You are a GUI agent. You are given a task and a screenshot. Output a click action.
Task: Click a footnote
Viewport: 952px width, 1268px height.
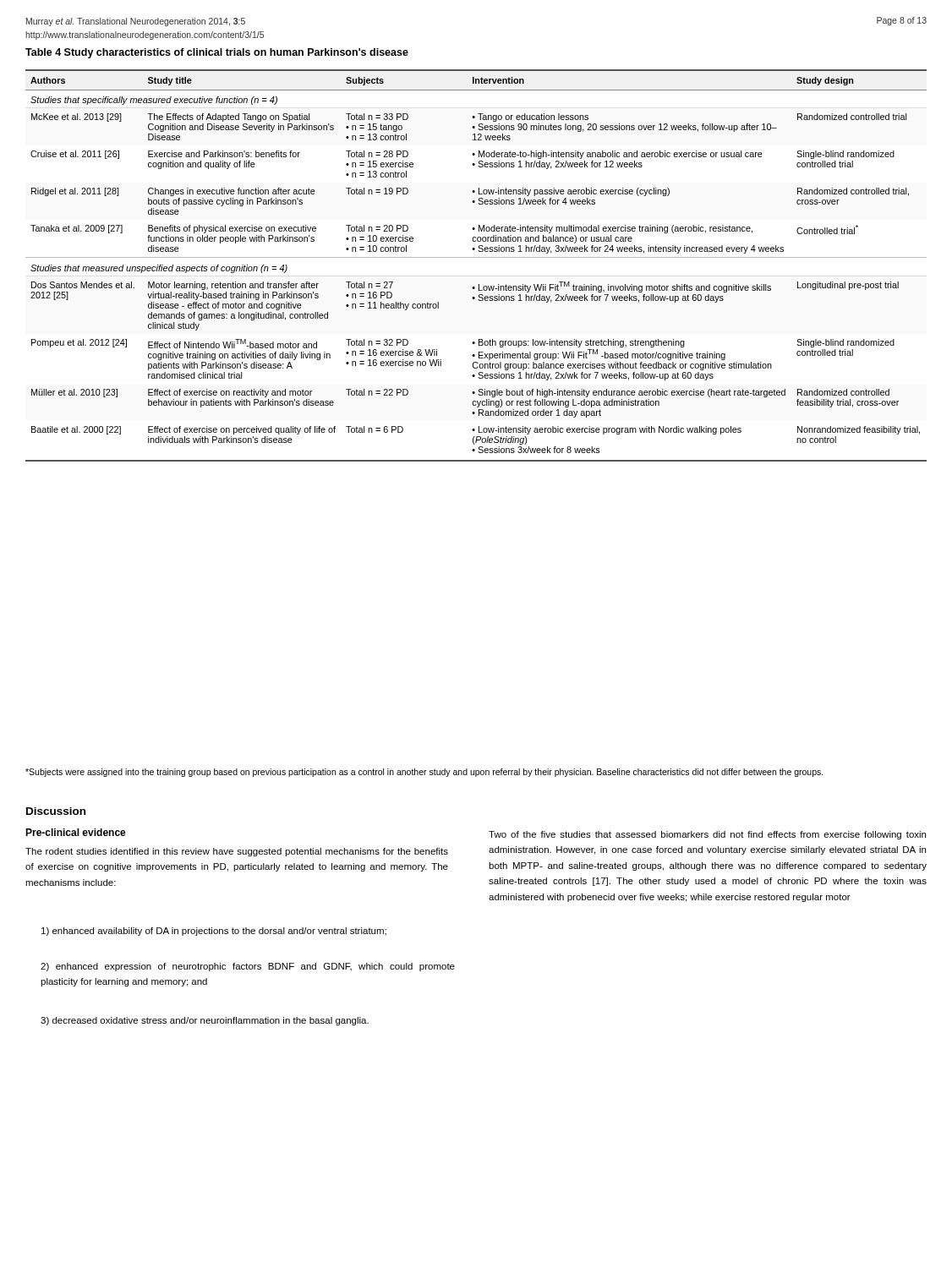tap(424, 772)
